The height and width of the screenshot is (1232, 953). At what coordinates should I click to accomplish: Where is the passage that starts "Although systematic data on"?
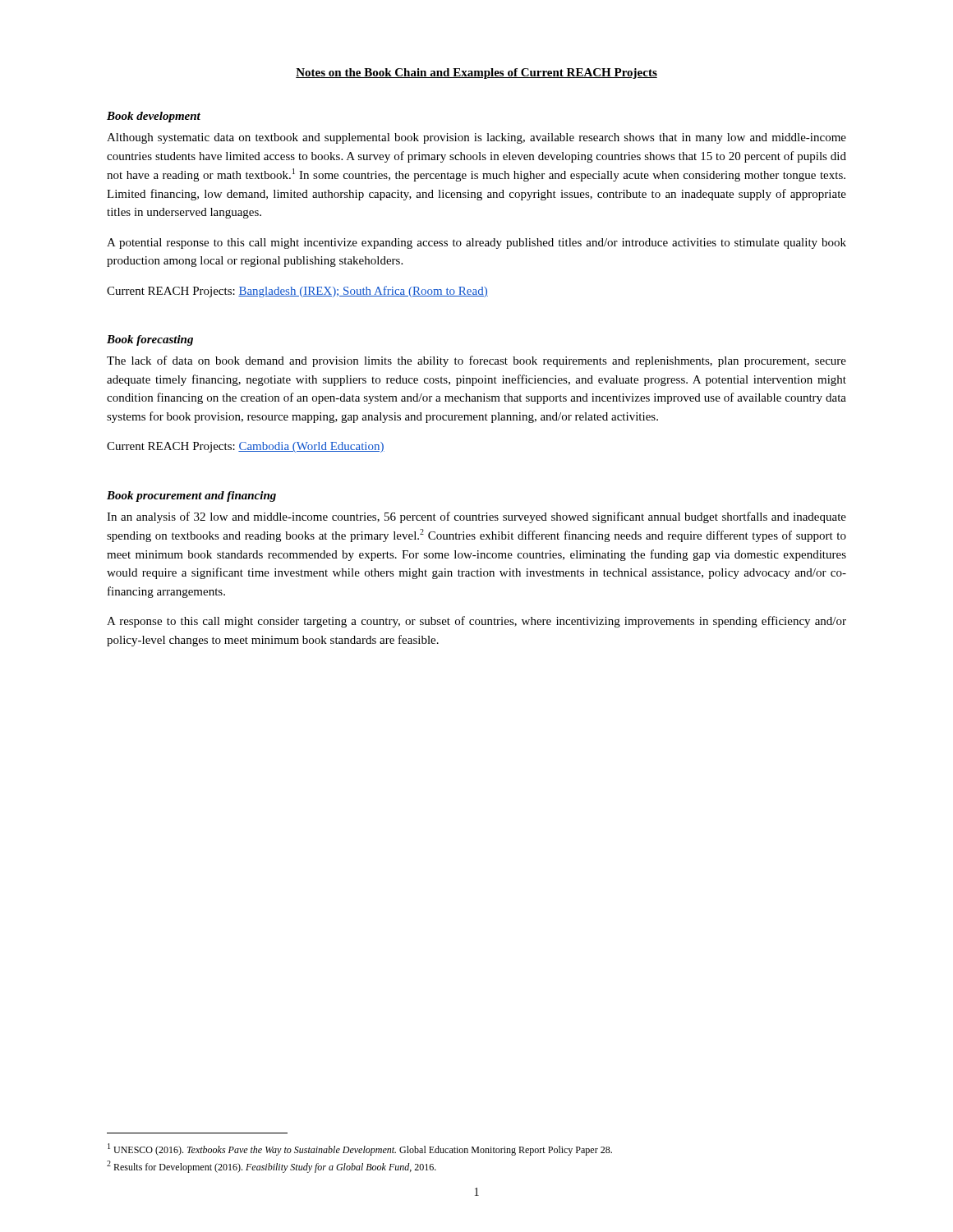click(476, 175)
